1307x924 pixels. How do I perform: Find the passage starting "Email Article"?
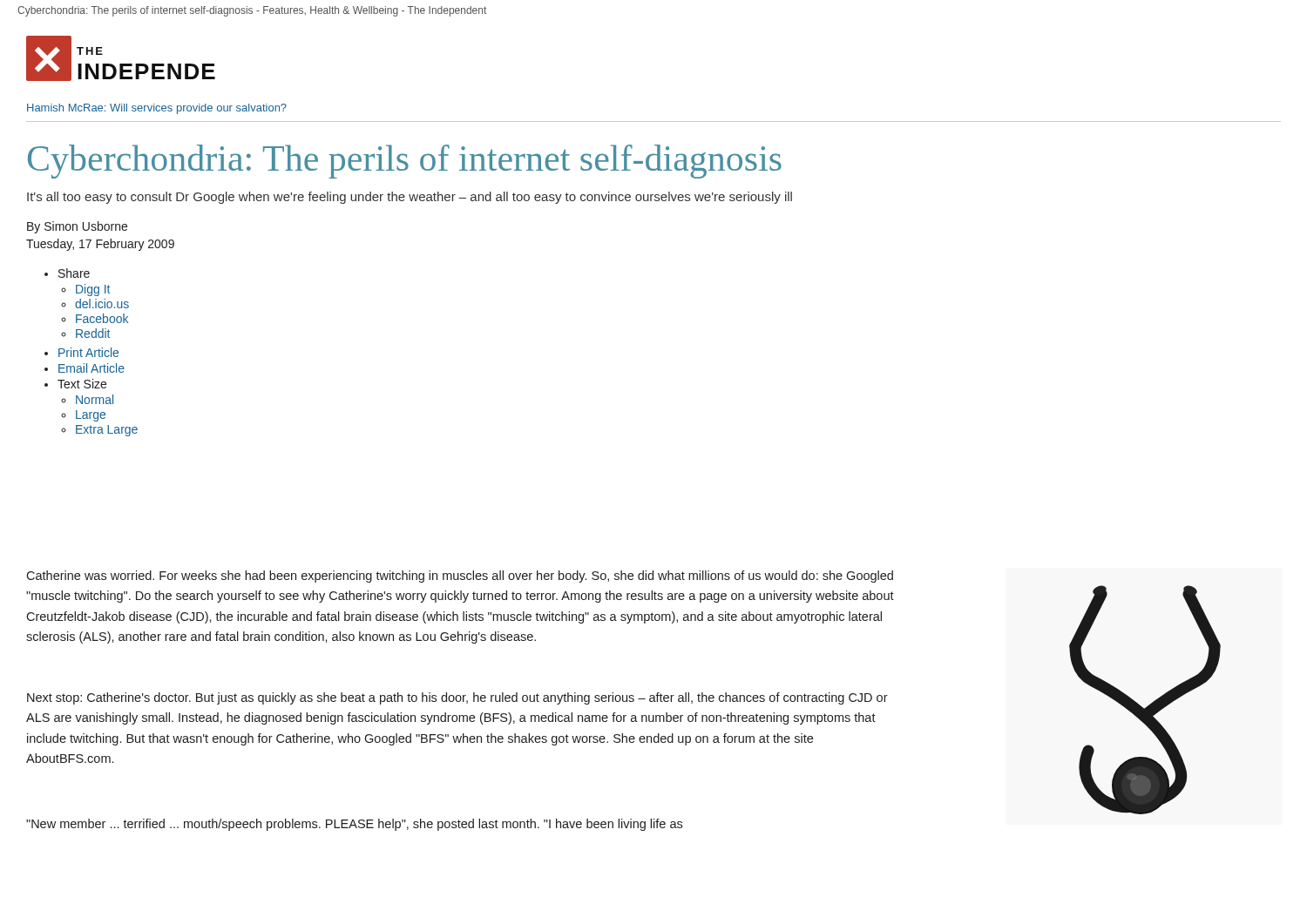pos(91,368)
